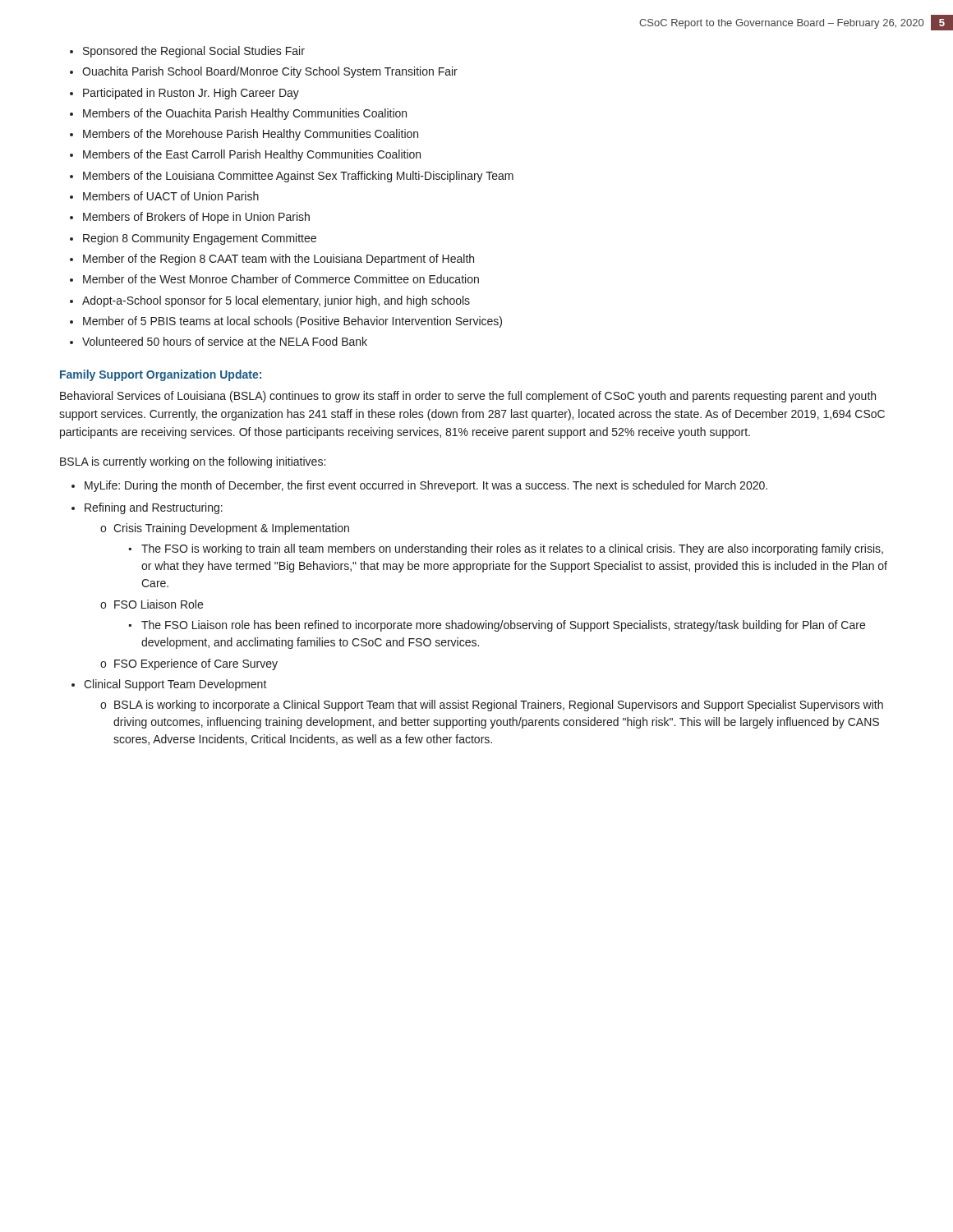953x1232 pixels.
Task: Click on the element starting "Ouachita Parish School Board/Monroe City"
Action: pos(270,72)
